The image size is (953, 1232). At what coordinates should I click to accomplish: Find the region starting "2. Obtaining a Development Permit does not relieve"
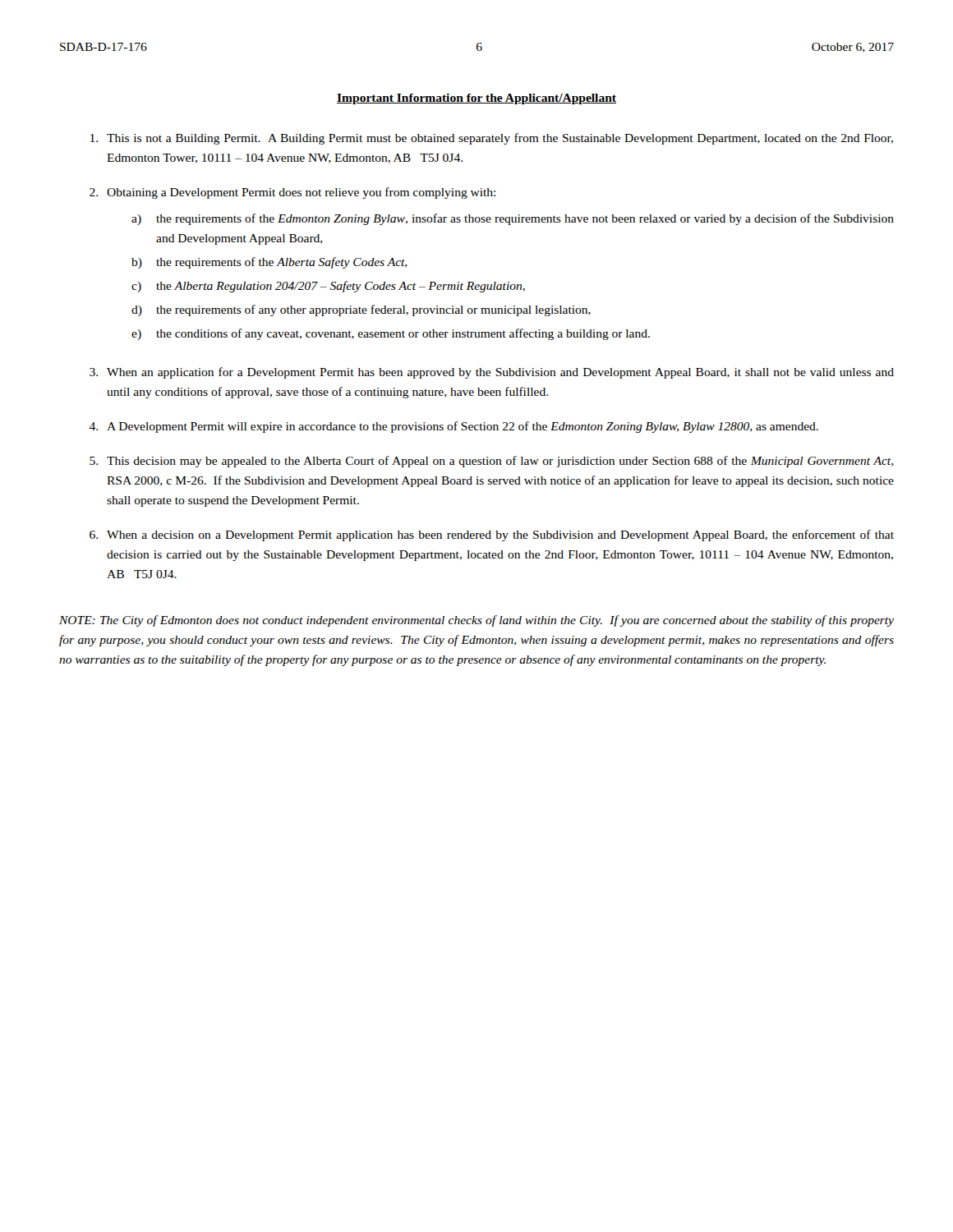click(292, 193)
